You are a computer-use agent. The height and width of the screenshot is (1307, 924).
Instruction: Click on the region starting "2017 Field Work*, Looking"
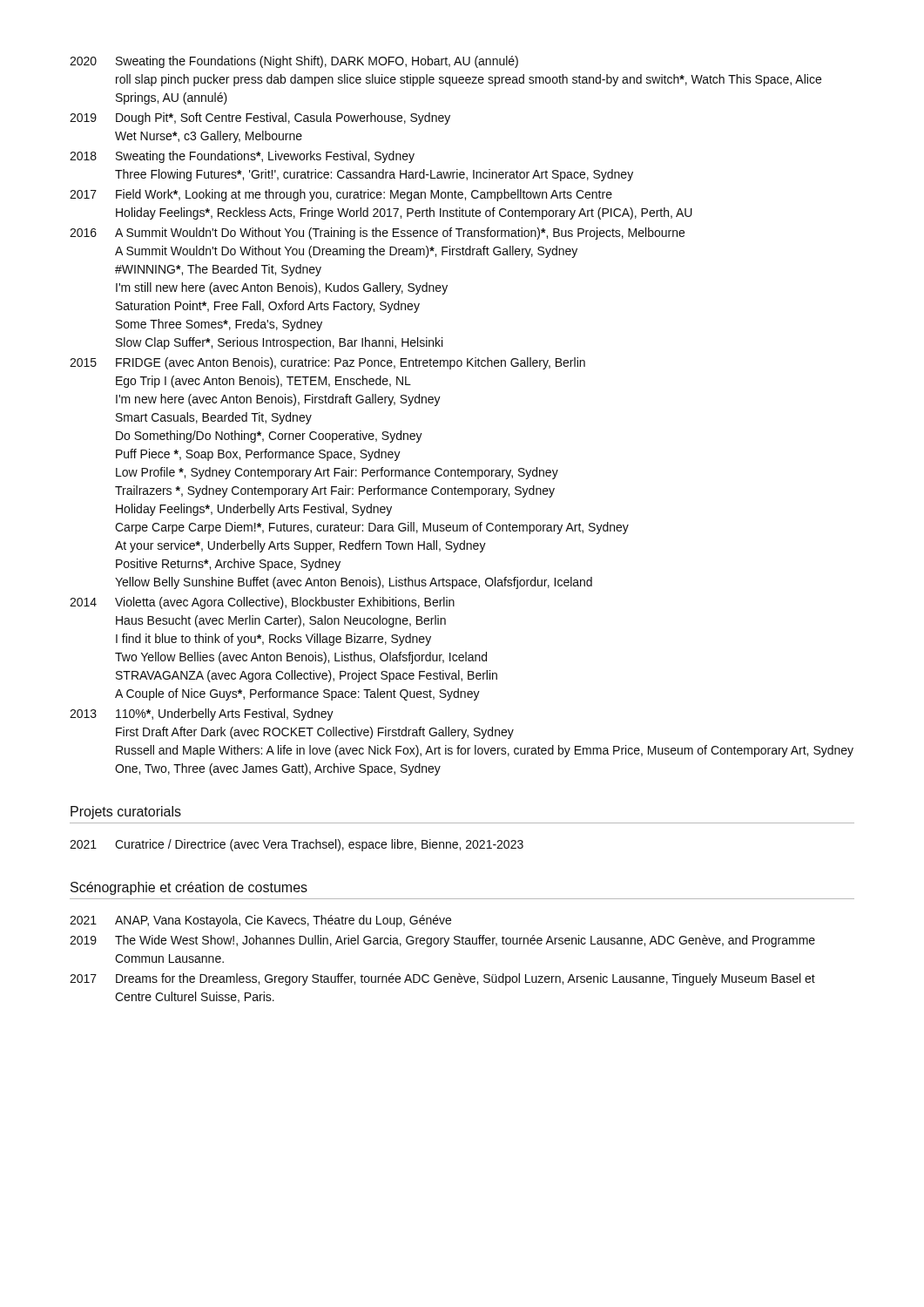462,204
